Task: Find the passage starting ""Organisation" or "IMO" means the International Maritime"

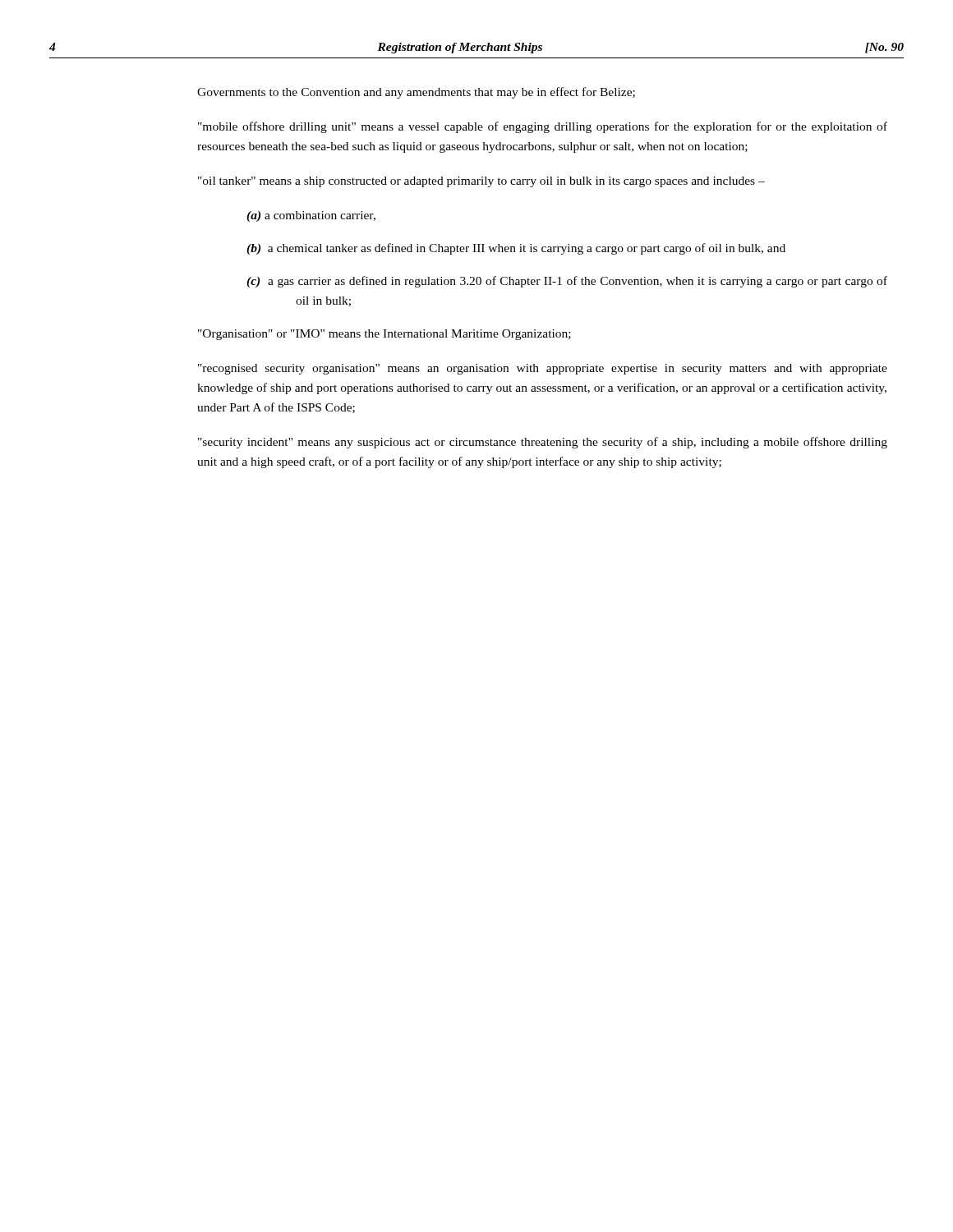Action: click(384, 333)
